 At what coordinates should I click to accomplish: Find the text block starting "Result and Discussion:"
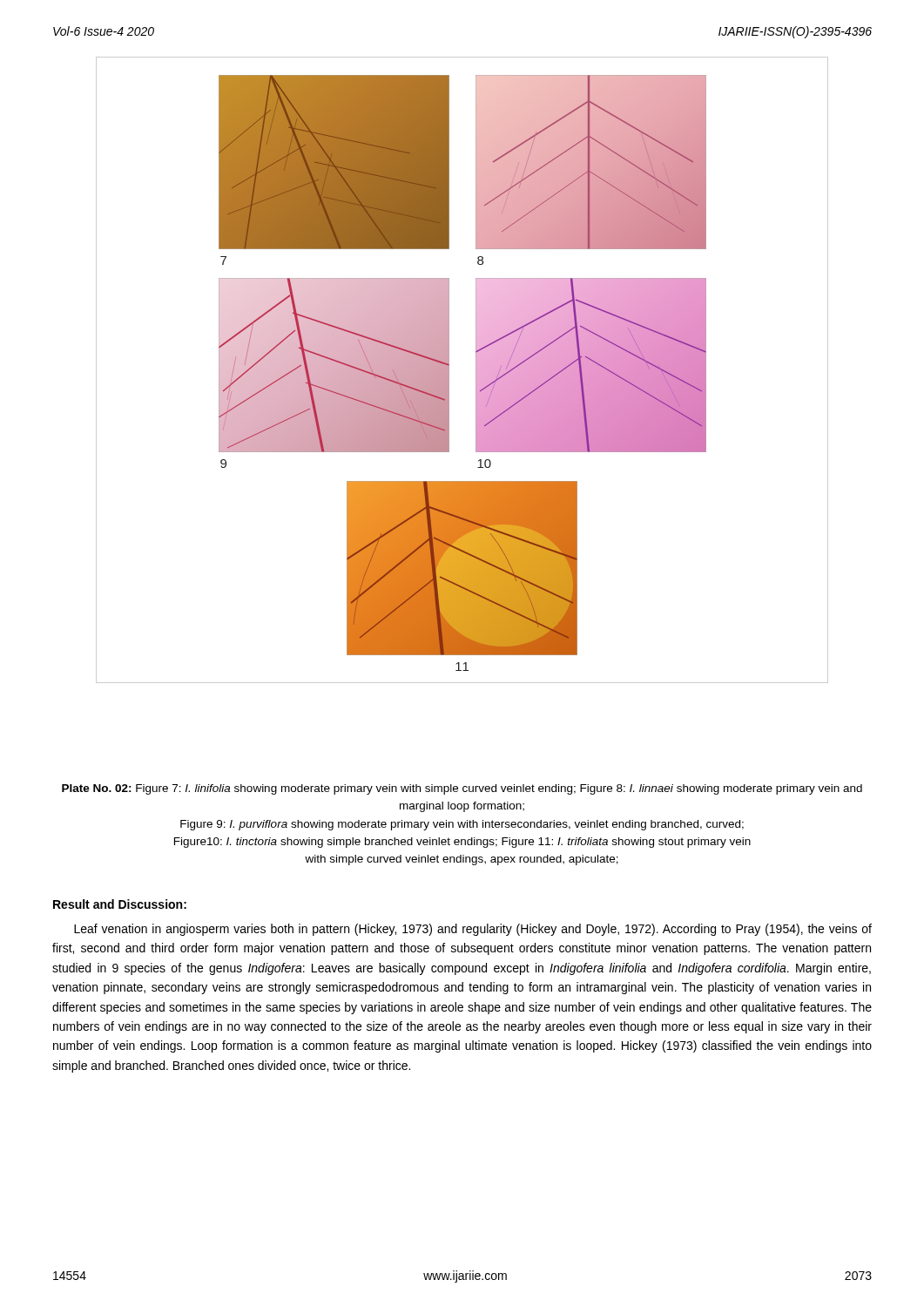coord(120,904)
